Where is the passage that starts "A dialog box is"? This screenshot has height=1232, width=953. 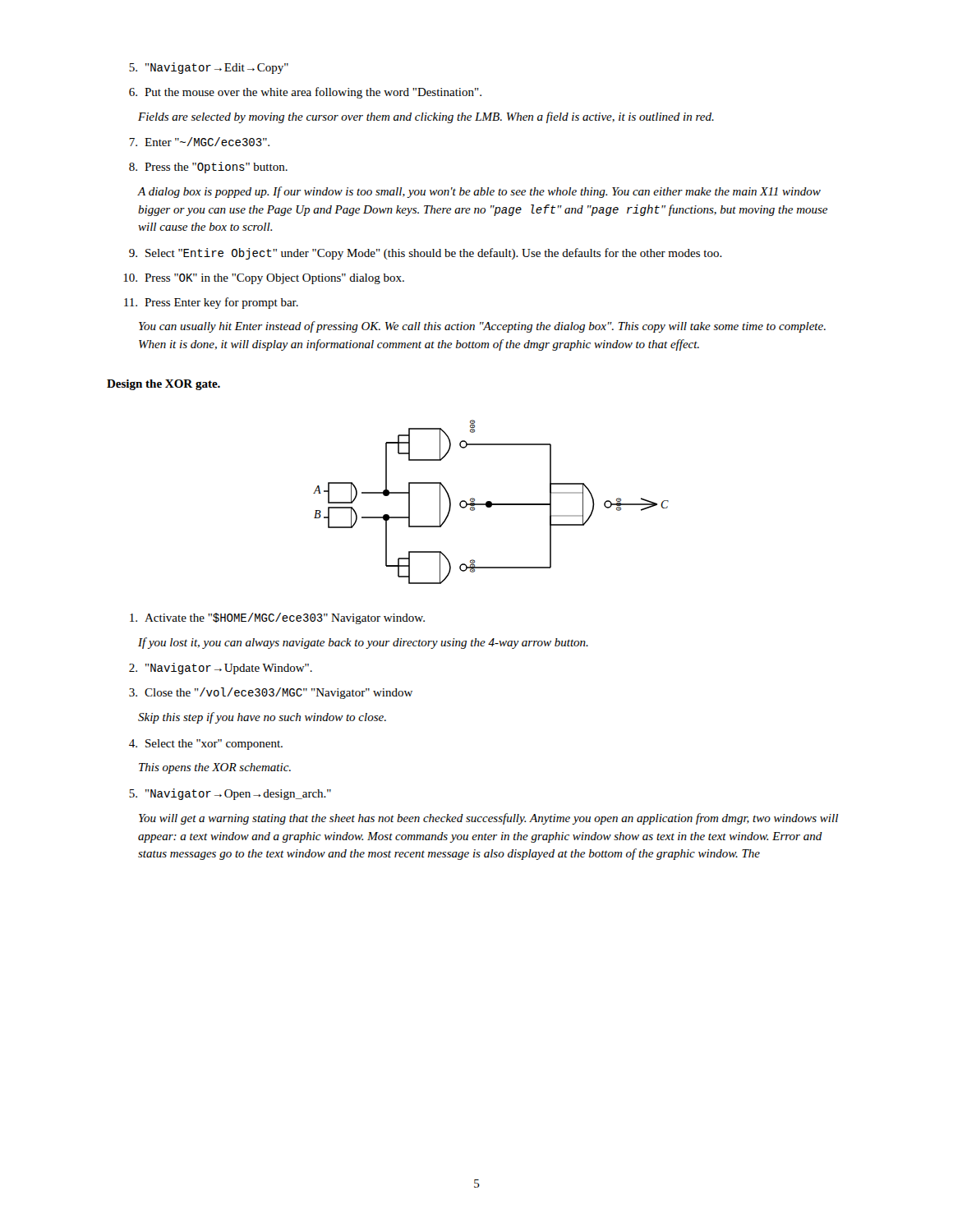click(483, 209)
